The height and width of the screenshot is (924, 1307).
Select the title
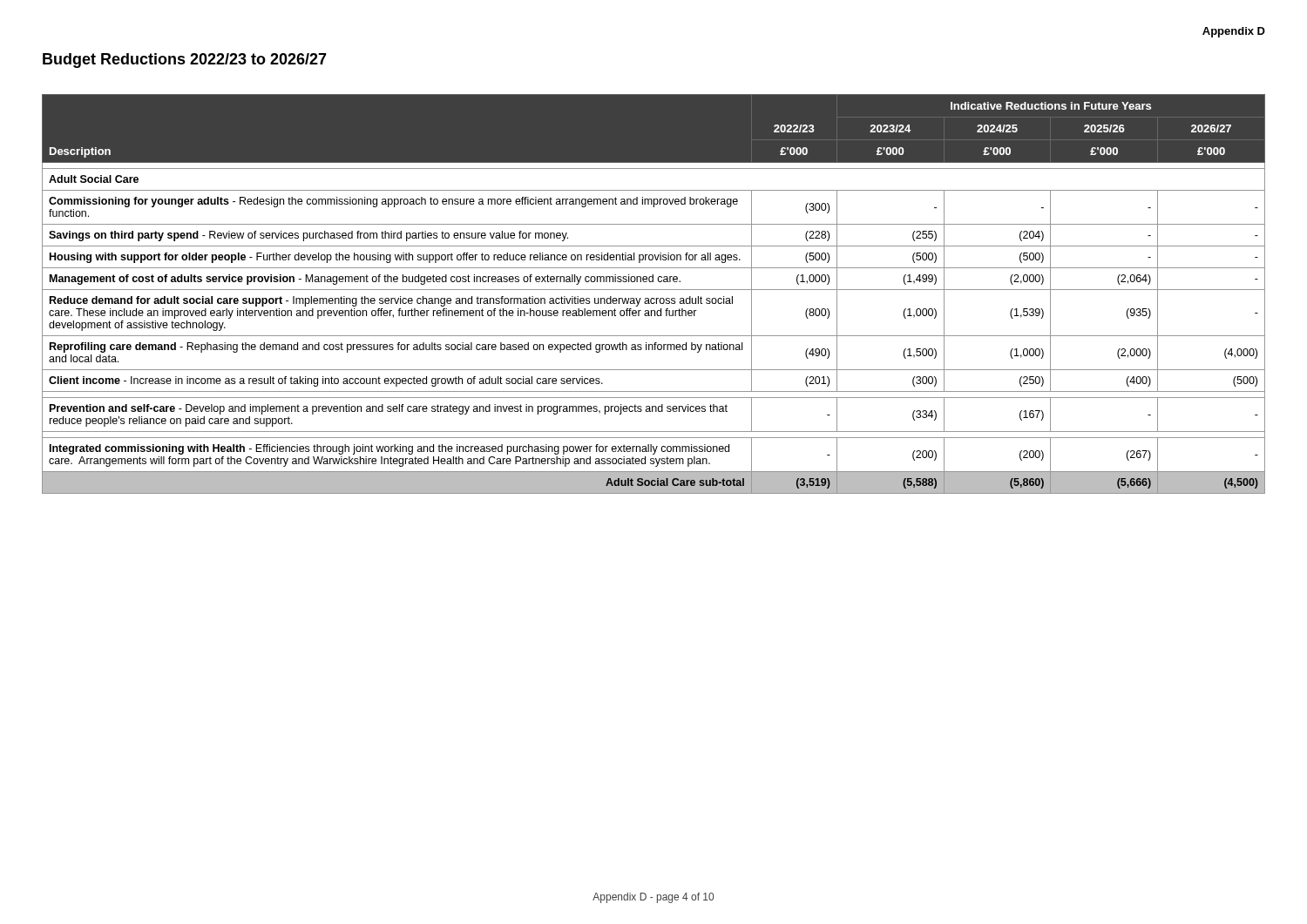click(x=184, y=59)
